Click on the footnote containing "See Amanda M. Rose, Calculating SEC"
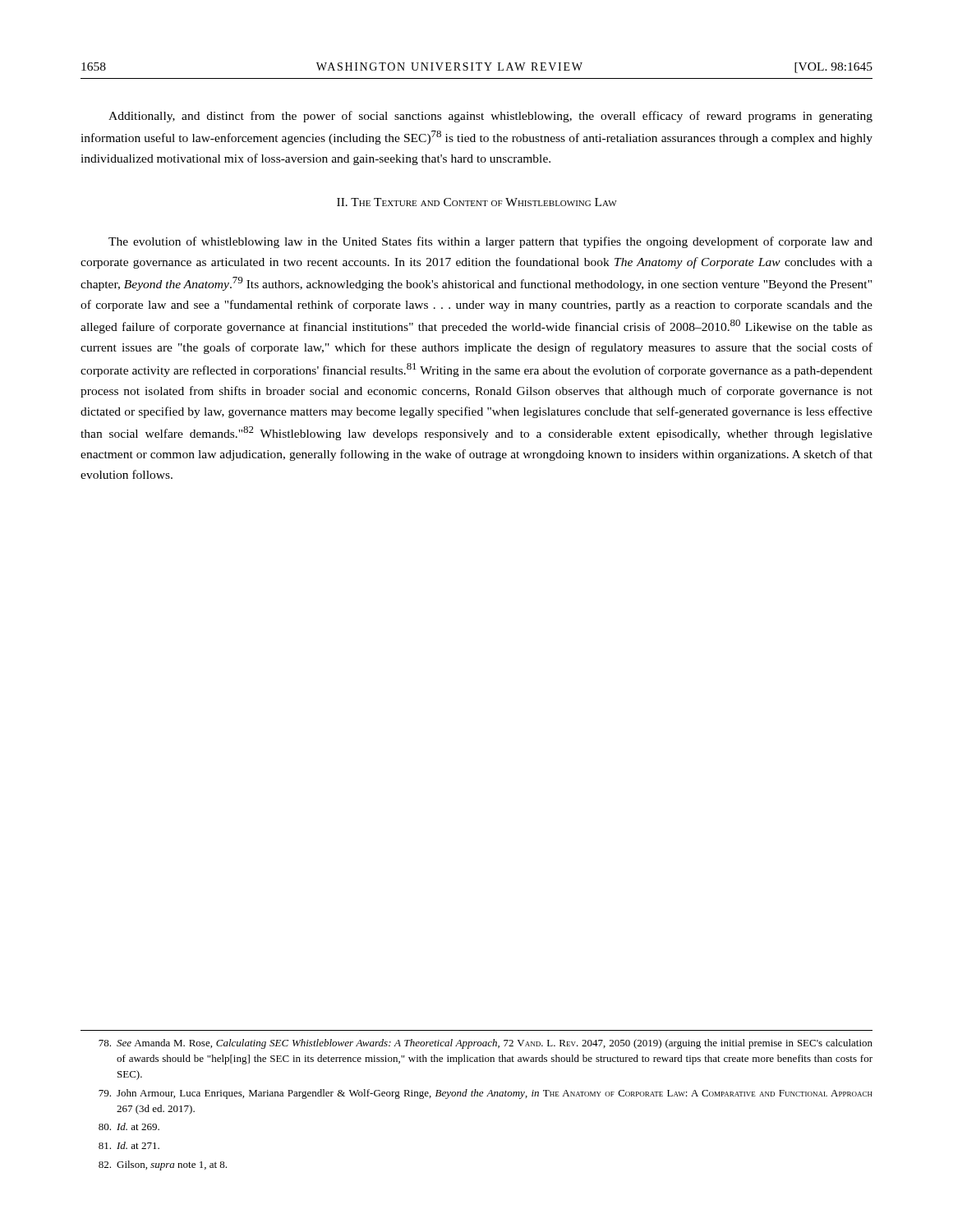 tap(476, 1059)
